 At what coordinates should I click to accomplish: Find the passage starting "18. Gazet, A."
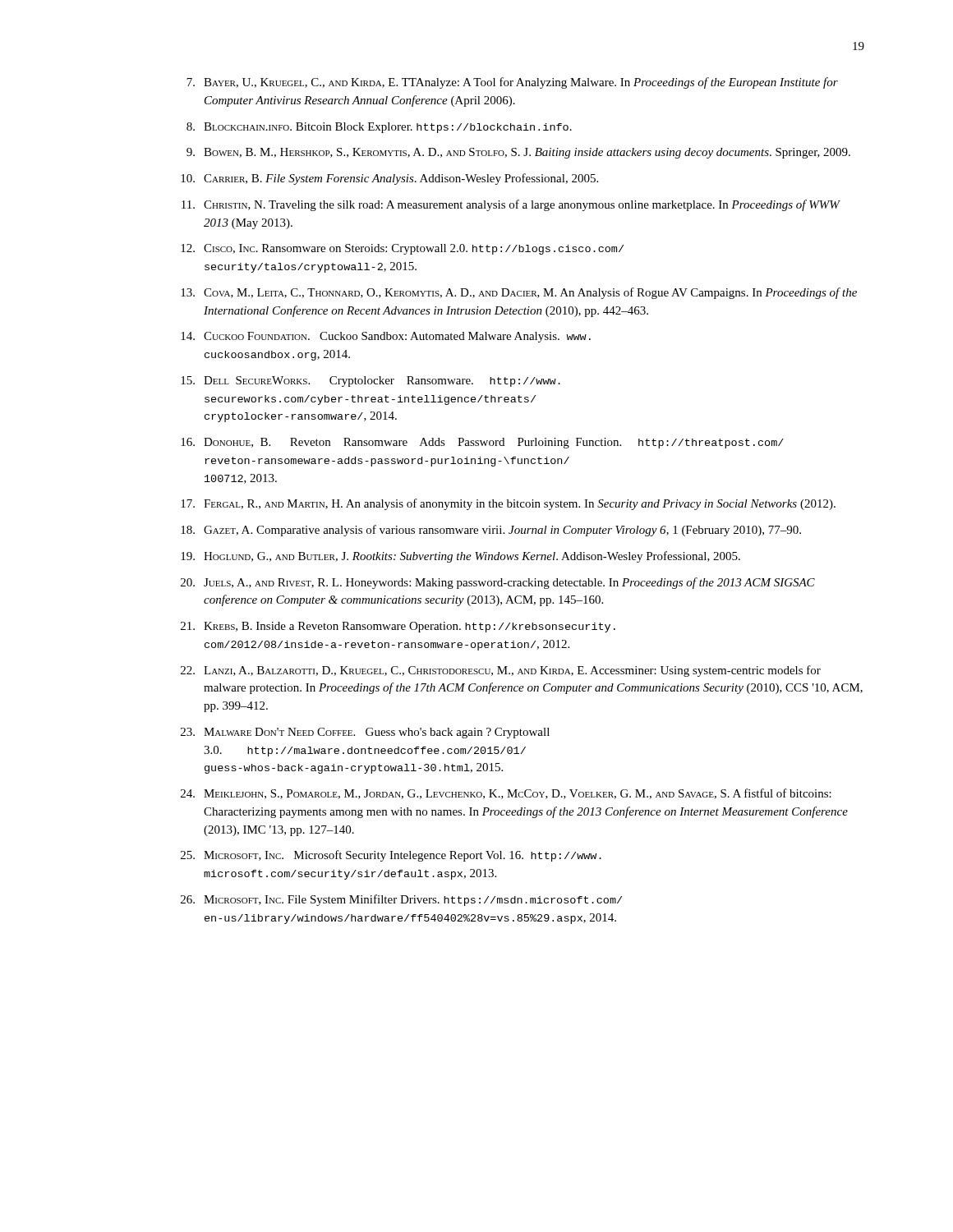coord(514,530)
